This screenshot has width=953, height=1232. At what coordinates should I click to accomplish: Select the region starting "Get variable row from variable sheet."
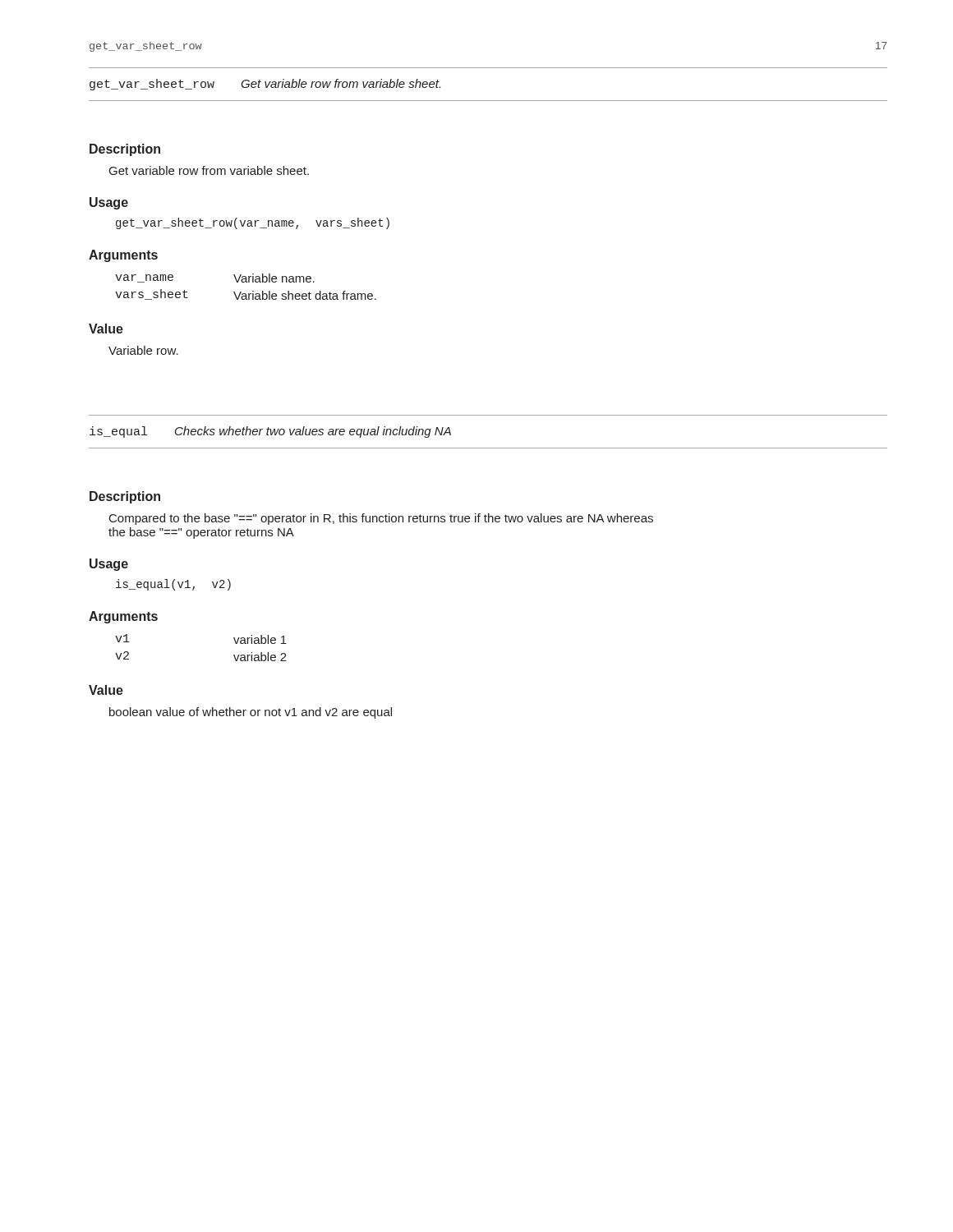click(x=209, y=170)
